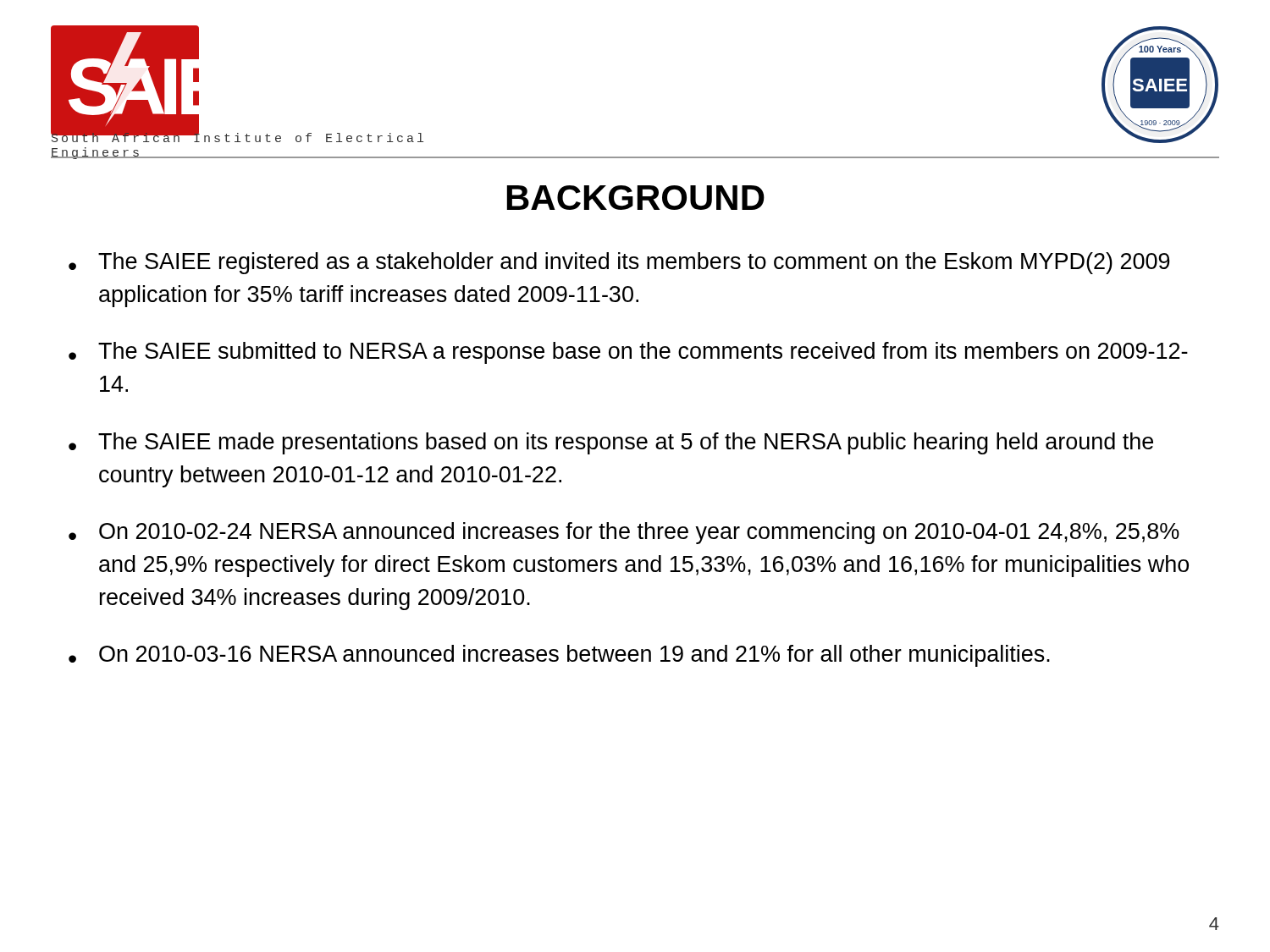Screen dimensions: 952x1270
Task: Find the block on this page that starts "• The SAIEE submitted to NERSA a response"
Action: pyautogui.click(x=635, y=368)
